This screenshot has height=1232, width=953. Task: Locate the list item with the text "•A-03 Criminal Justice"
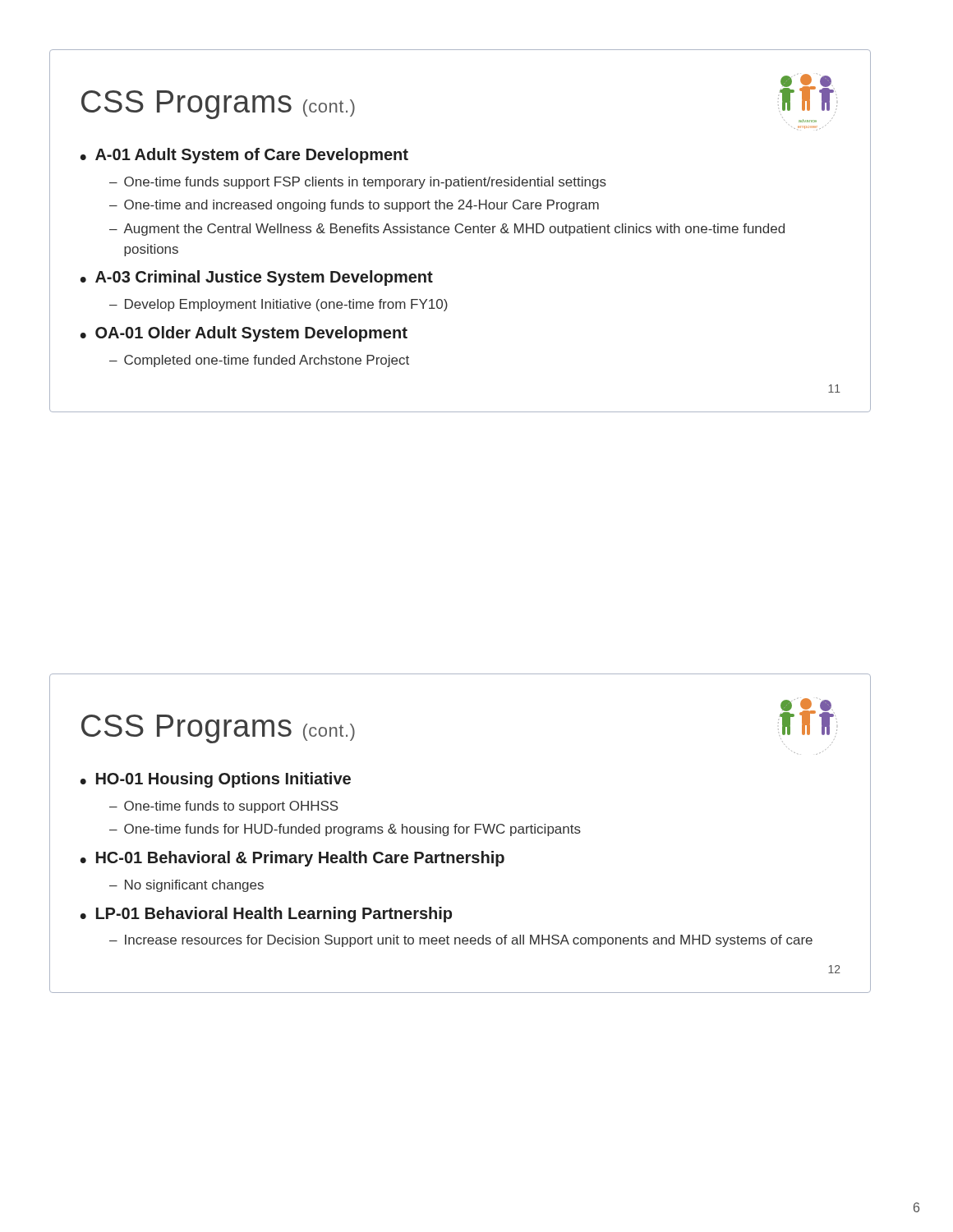tap(257, 278)
